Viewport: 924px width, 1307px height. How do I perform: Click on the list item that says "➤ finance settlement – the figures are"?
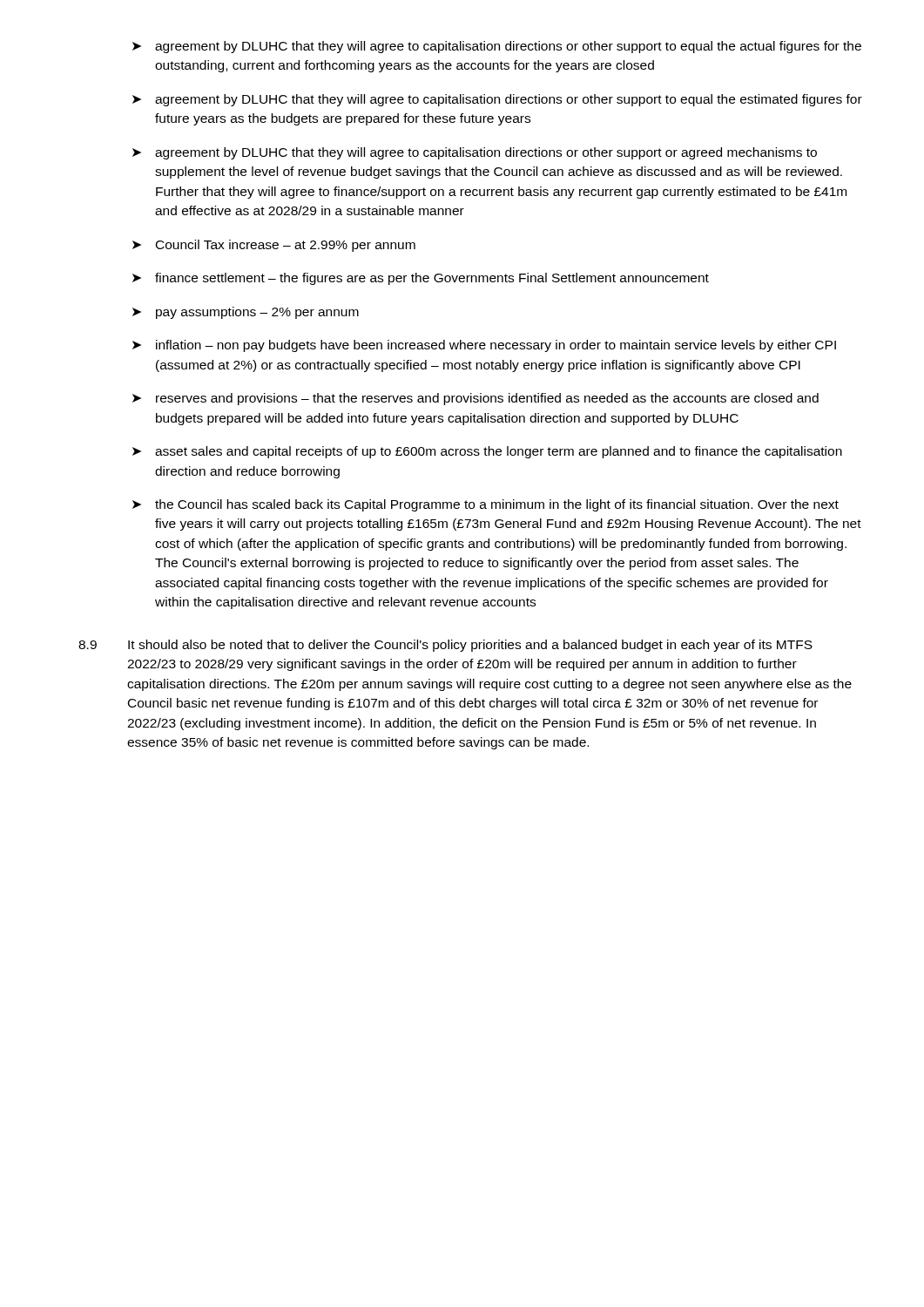pos(497,278)
